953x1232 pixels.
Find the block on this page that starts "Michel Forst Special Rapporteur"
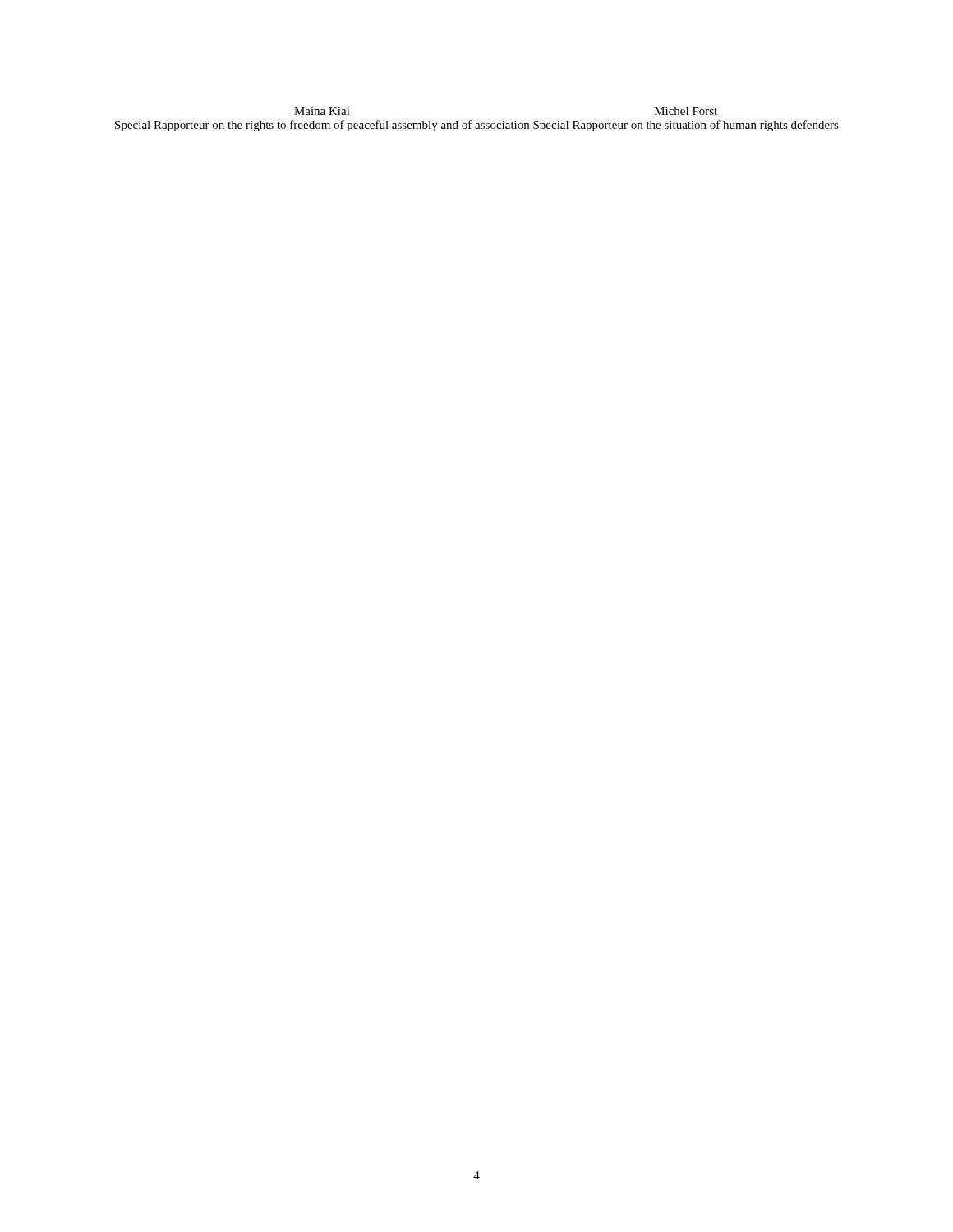pyautogui.click(x=686, y=118)
